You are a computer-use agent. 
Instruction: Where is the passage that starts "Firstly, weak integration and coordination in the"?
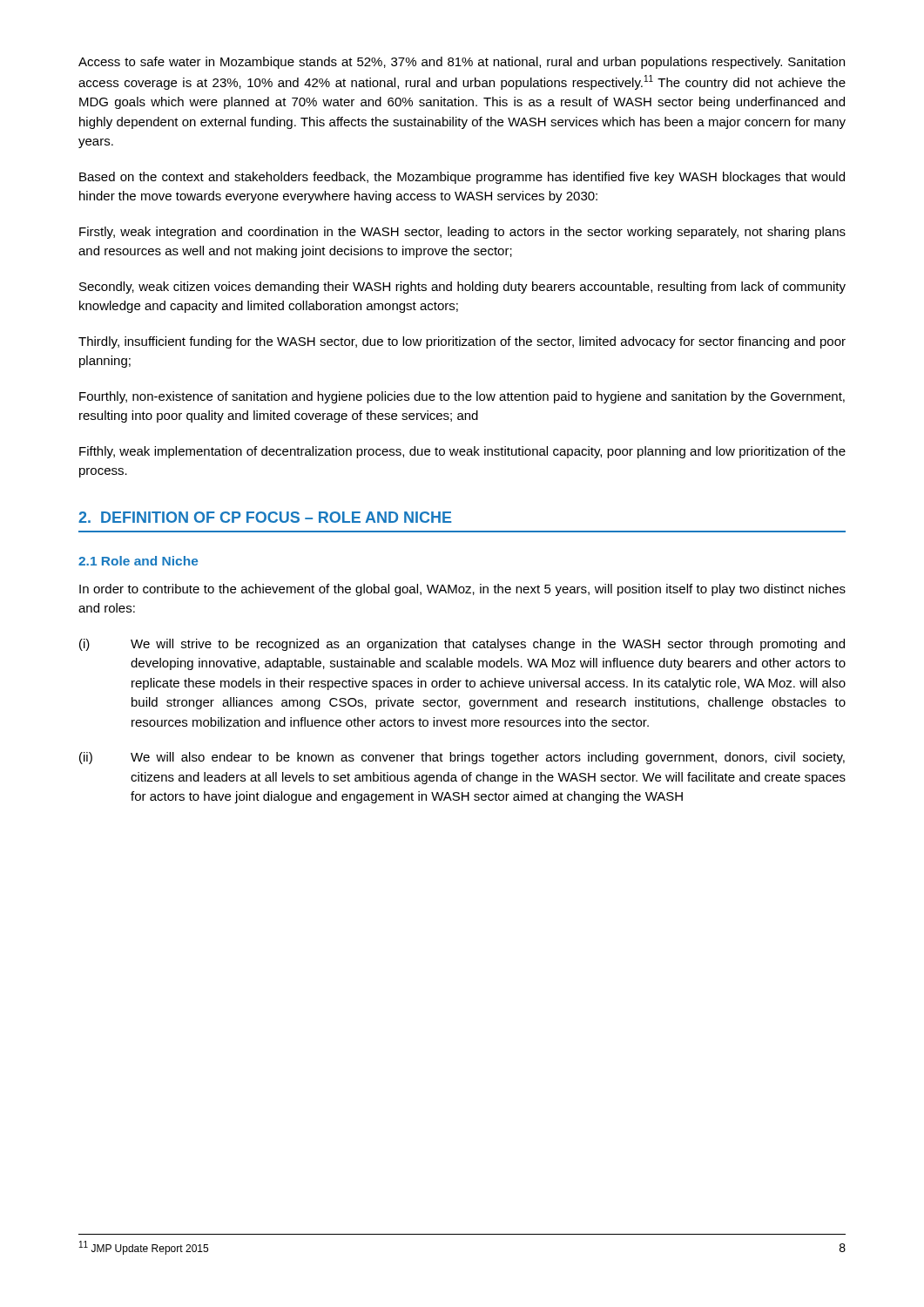click(462, 241)
